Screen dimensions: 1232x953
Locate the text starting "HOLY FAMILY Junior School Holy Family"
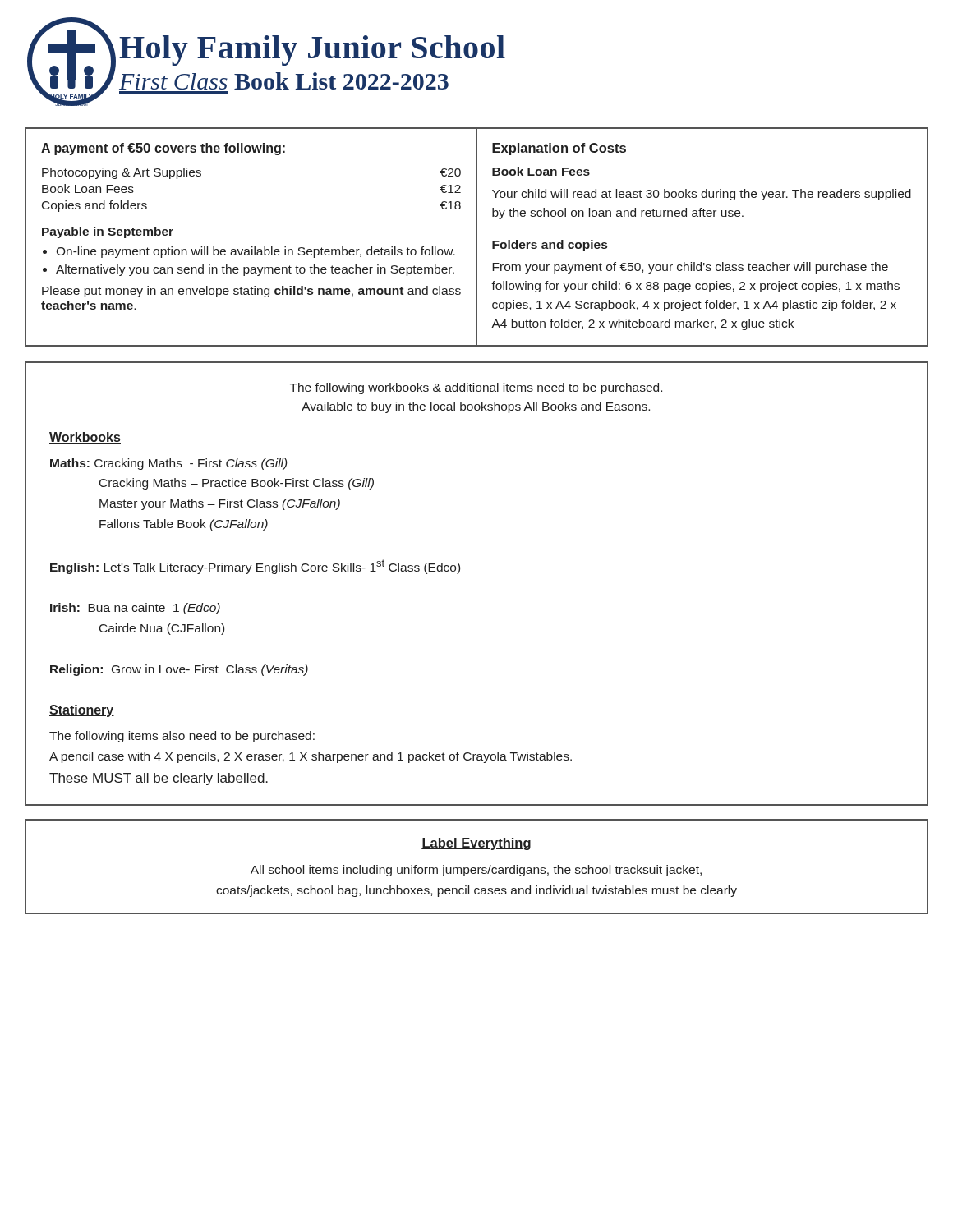click(265, 62)
